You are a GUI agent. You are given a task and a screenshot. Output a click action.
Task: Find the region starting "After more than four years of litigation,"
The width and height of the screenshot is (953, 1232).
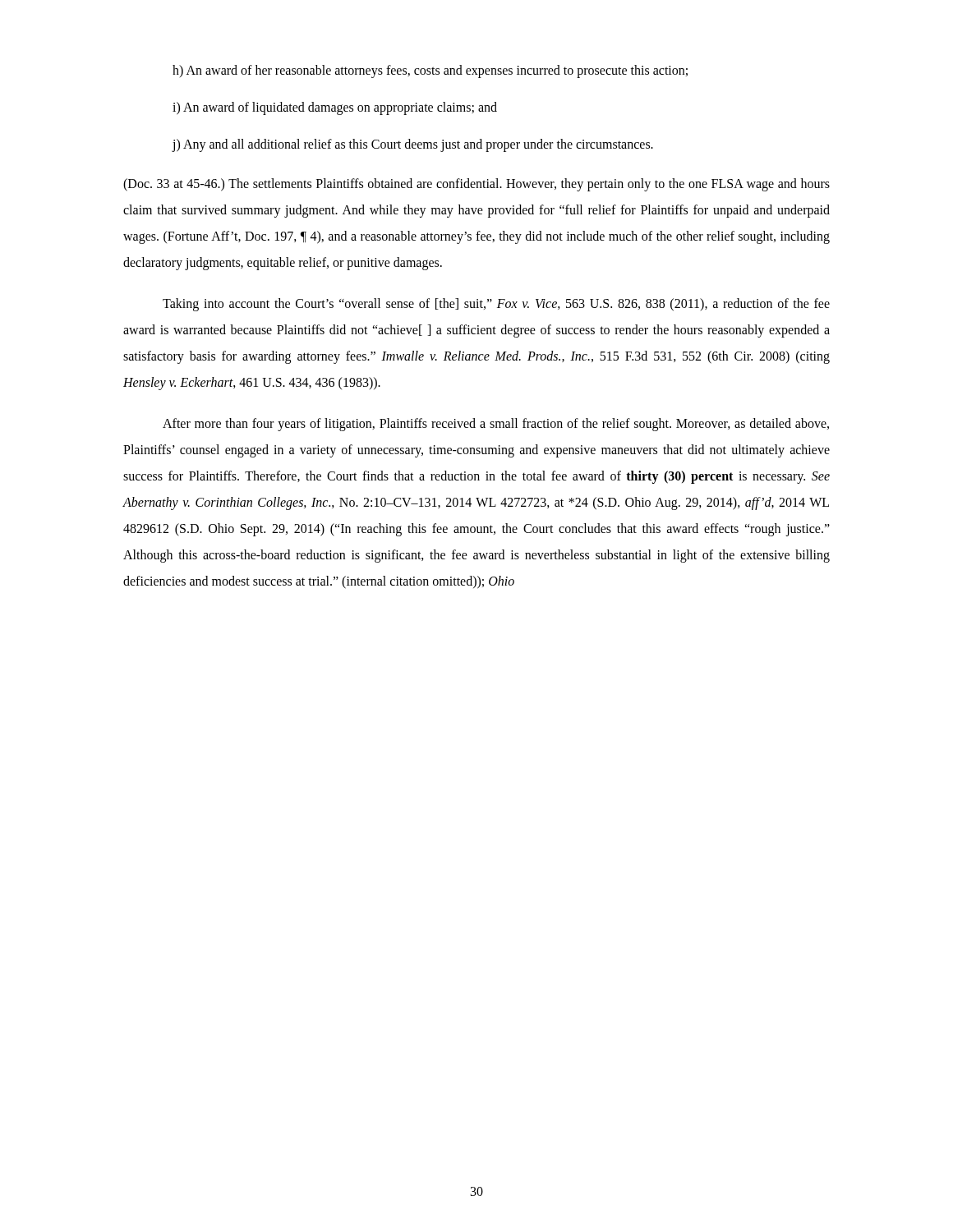point(476,502)
